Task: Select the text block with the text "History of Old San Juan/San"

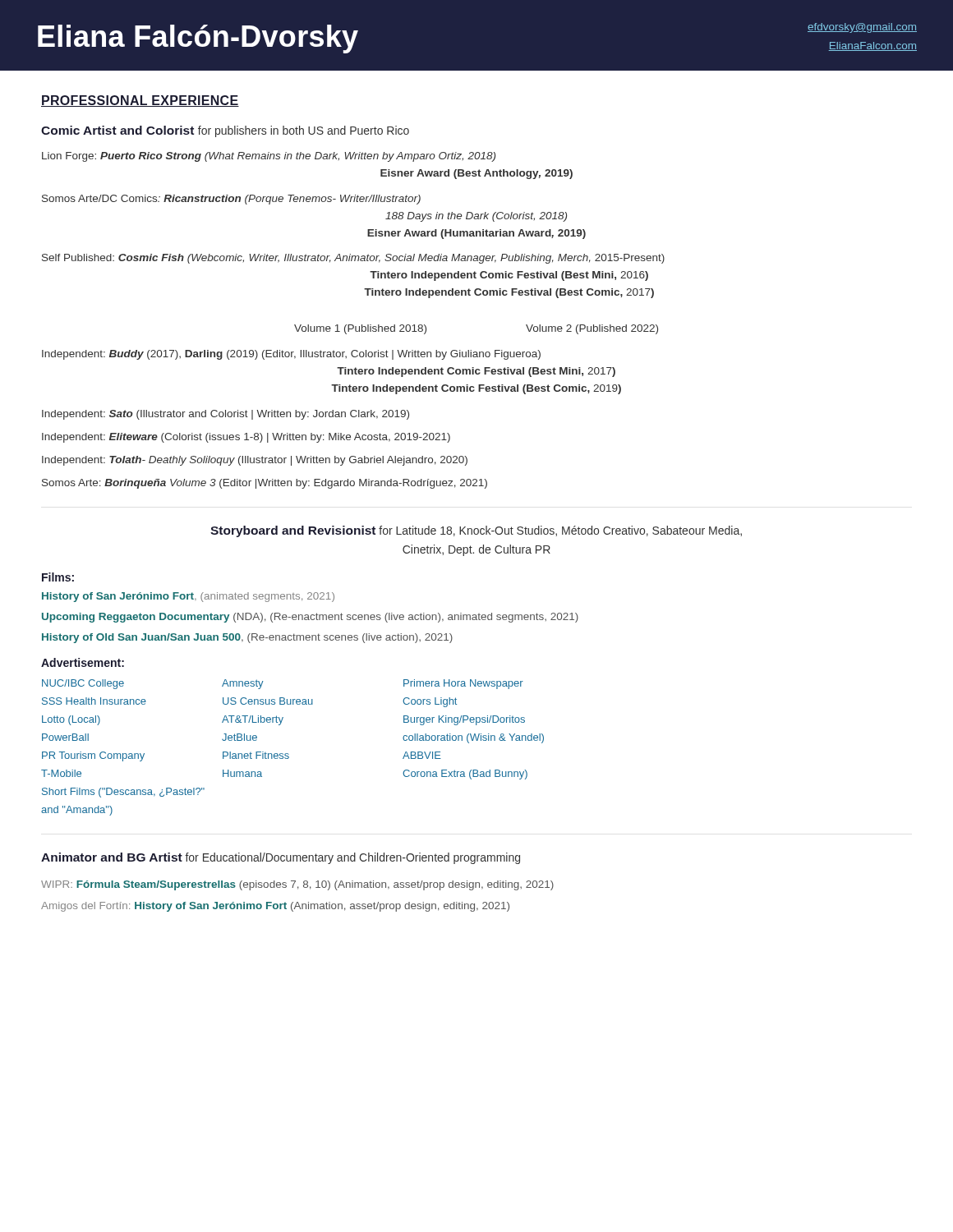Action: tap(247, 637)
